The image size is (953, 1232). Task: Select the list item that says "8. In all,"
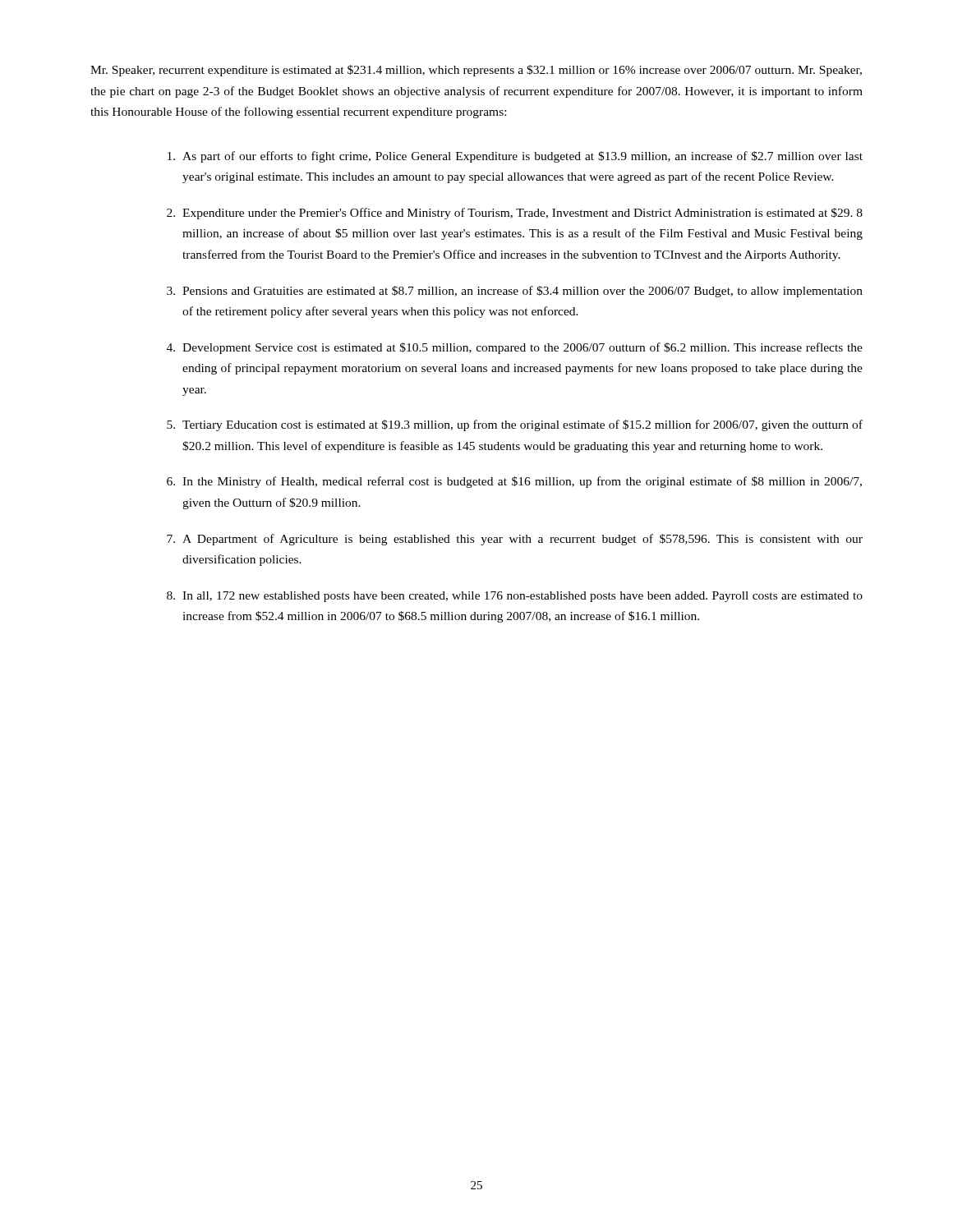476,606
